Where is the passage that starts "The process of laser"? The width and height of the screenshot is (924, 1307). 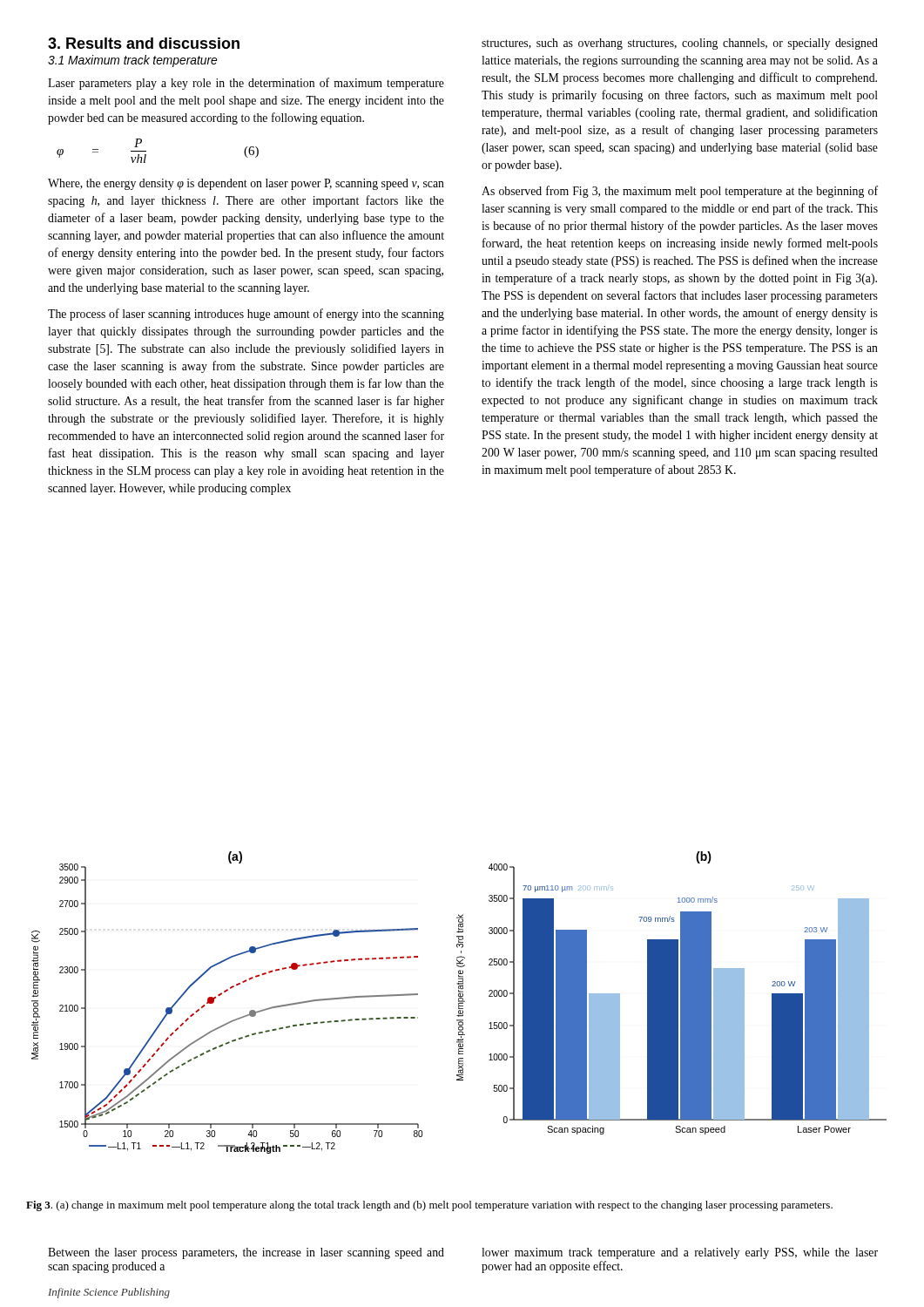tap(246, 402)
